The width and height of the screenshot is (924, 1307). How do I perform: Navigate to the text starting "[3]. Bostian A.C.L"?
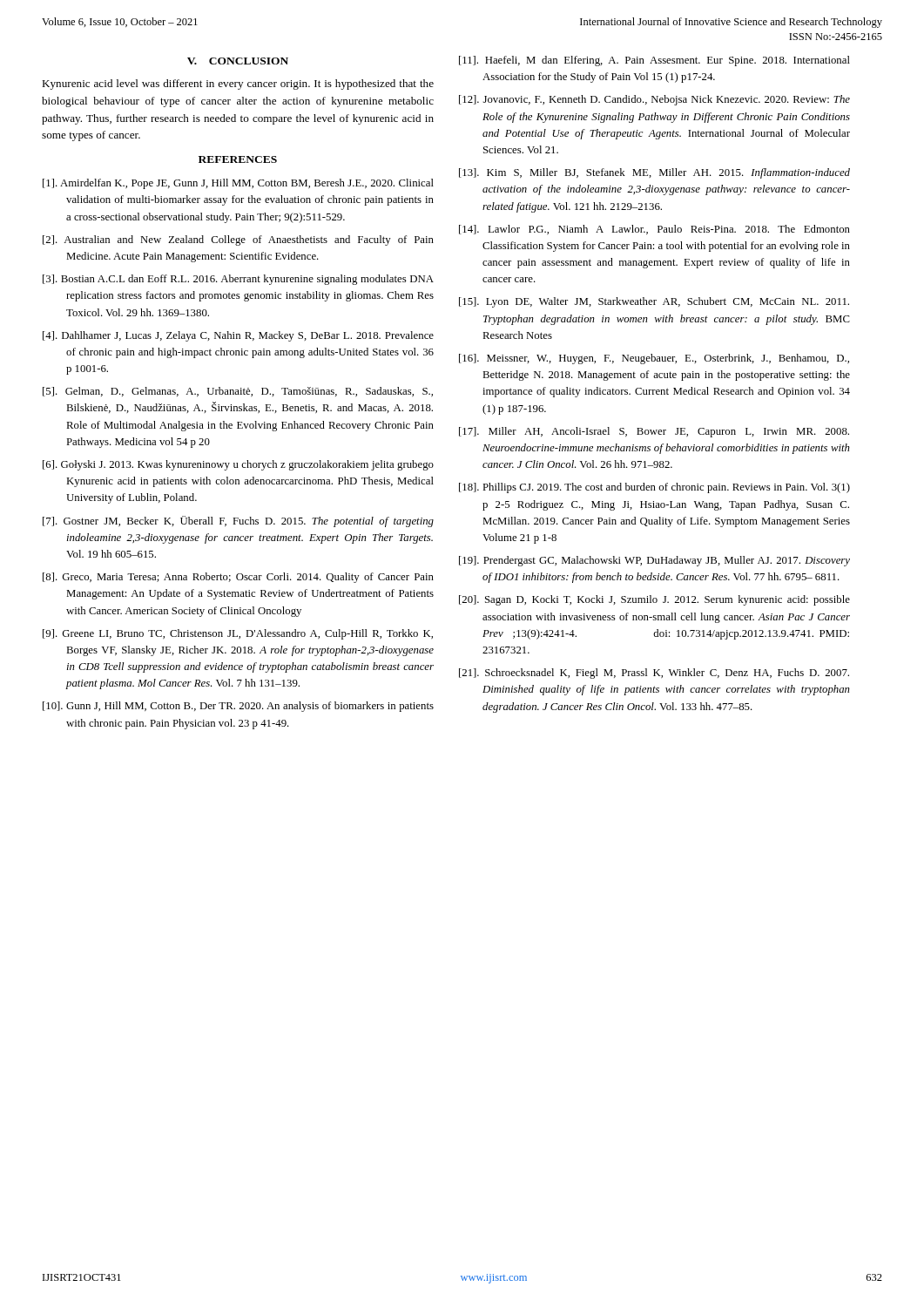point(238,296)
